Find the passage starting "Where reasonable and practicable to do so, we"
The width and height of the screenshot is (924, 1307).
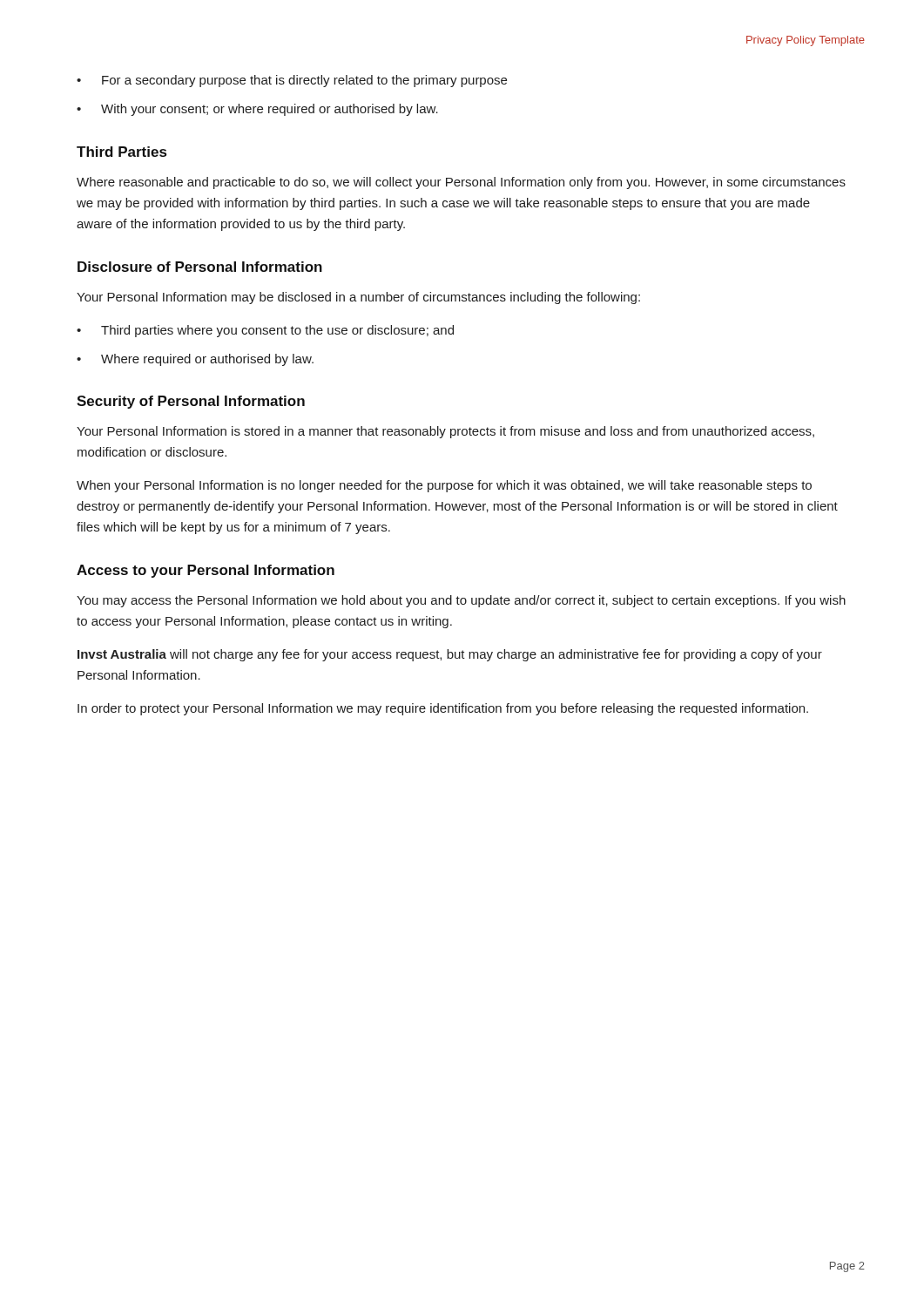coord(461,202)
